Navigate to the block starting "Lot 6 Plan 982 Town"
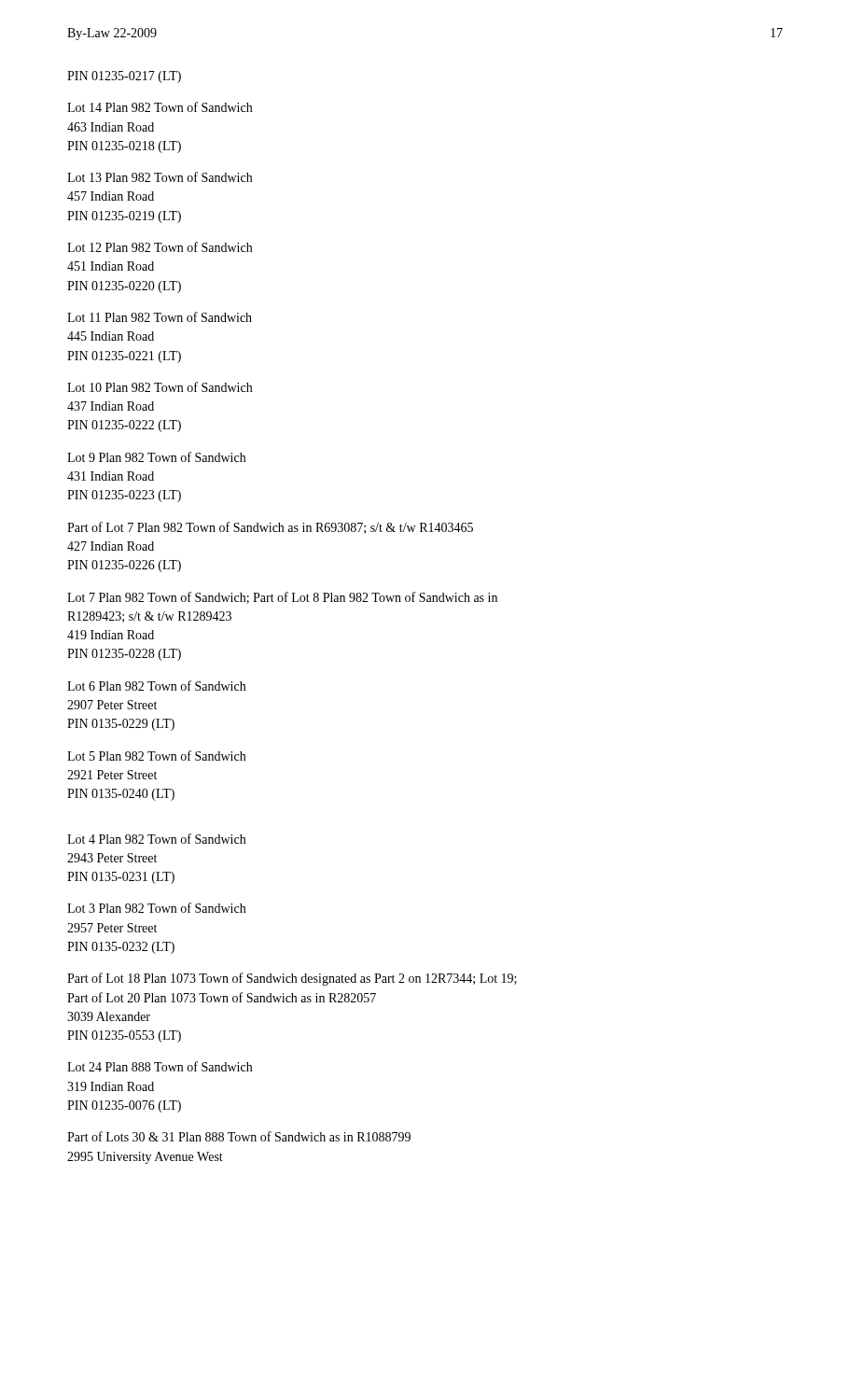 (x=157, y=705)
